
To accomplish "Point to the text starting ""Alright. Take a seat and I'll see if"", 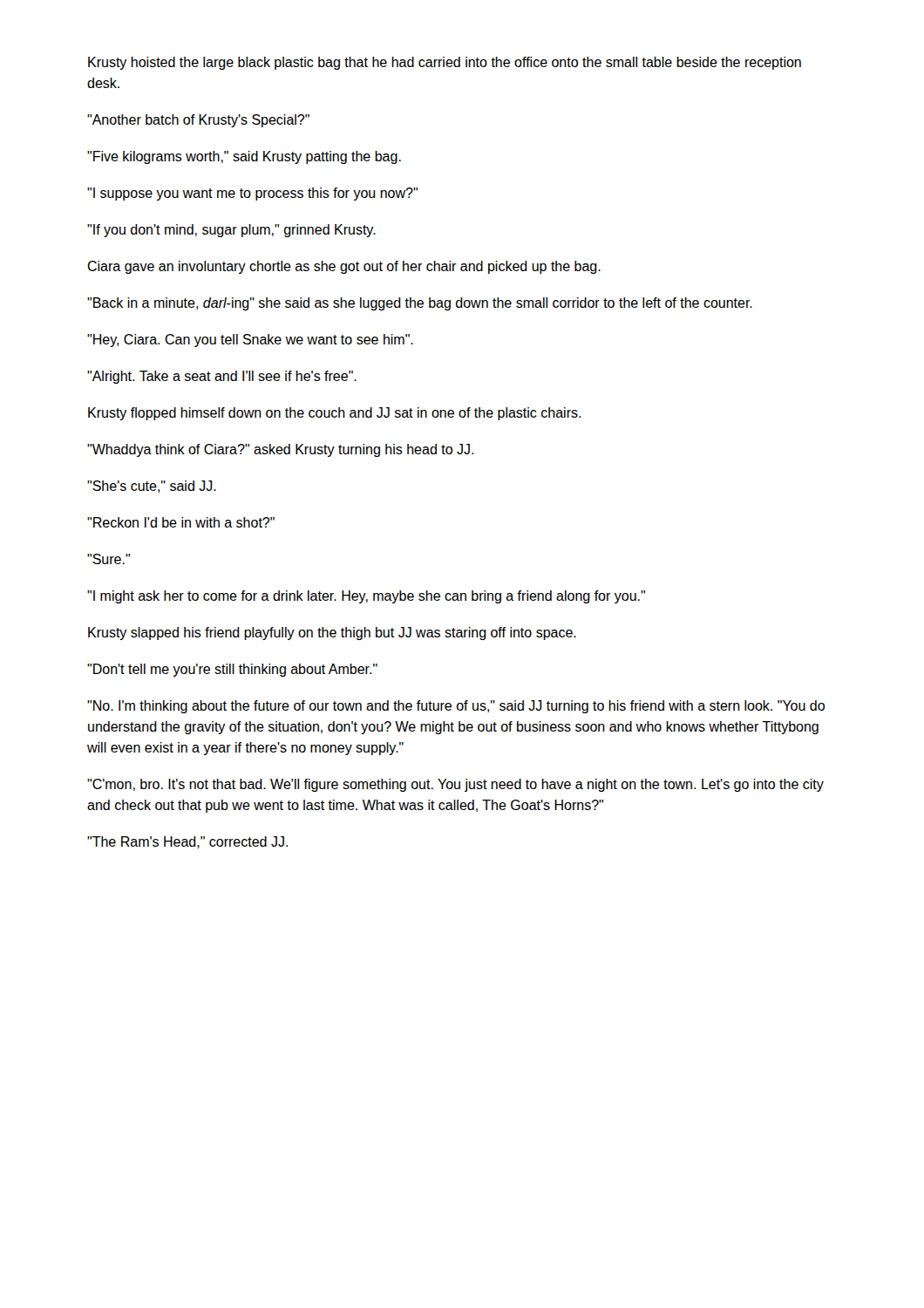I will click(x=222, y=376).
